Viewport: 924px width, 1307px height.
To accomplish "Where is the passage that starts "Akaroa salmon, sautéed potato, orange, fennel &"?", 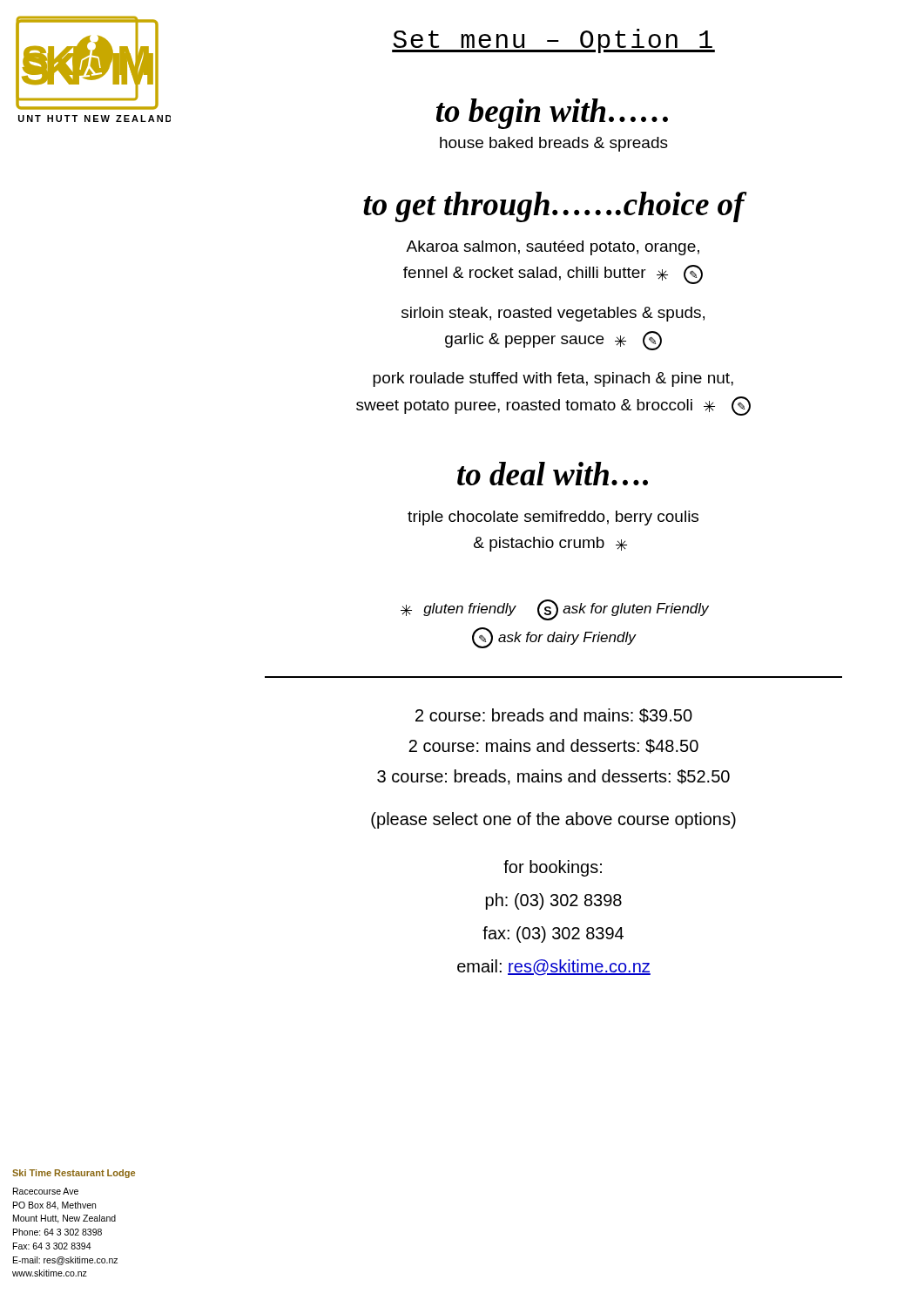I will (553, 262).
